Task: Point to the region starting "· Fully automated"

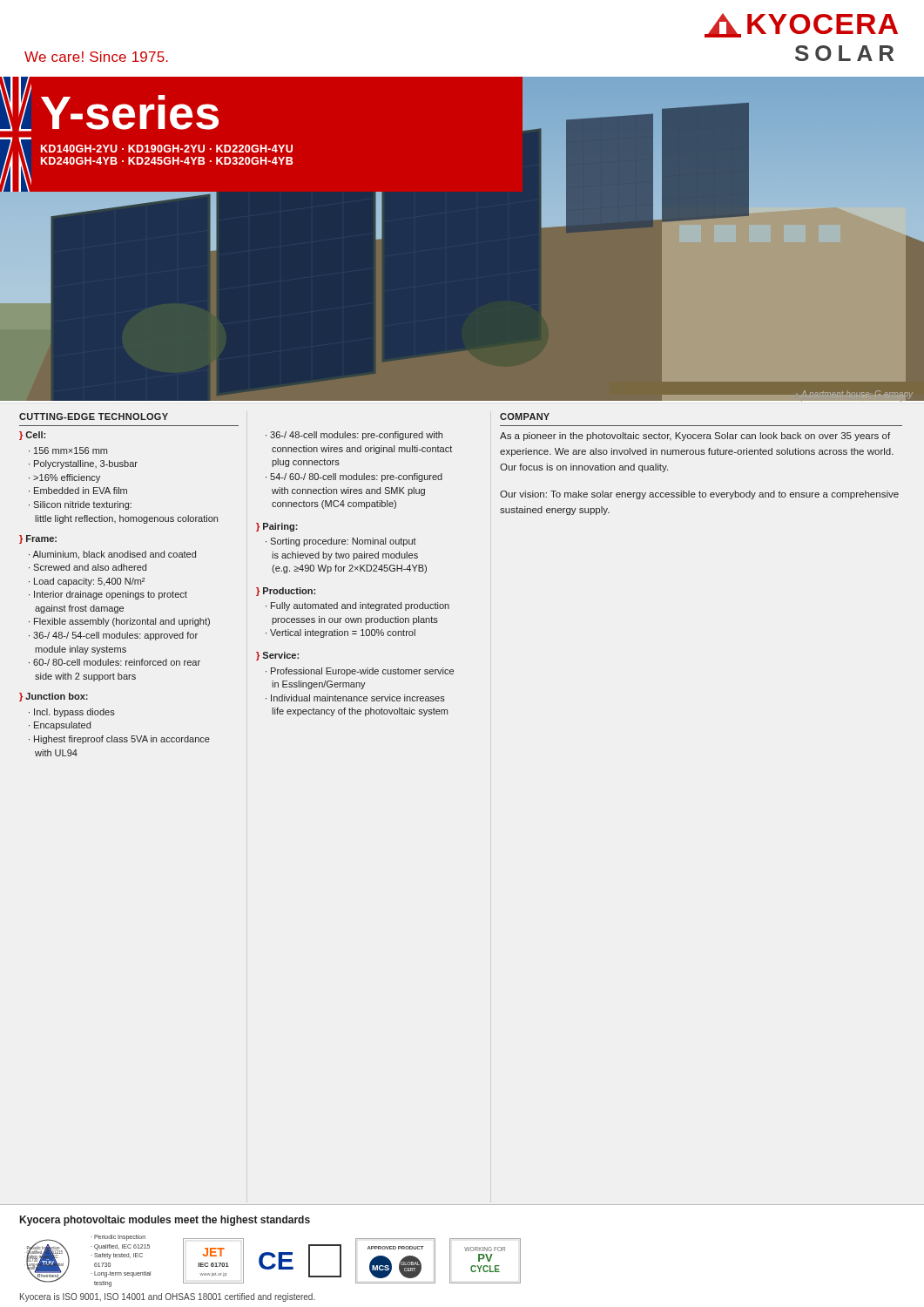Action: [357, 606]
